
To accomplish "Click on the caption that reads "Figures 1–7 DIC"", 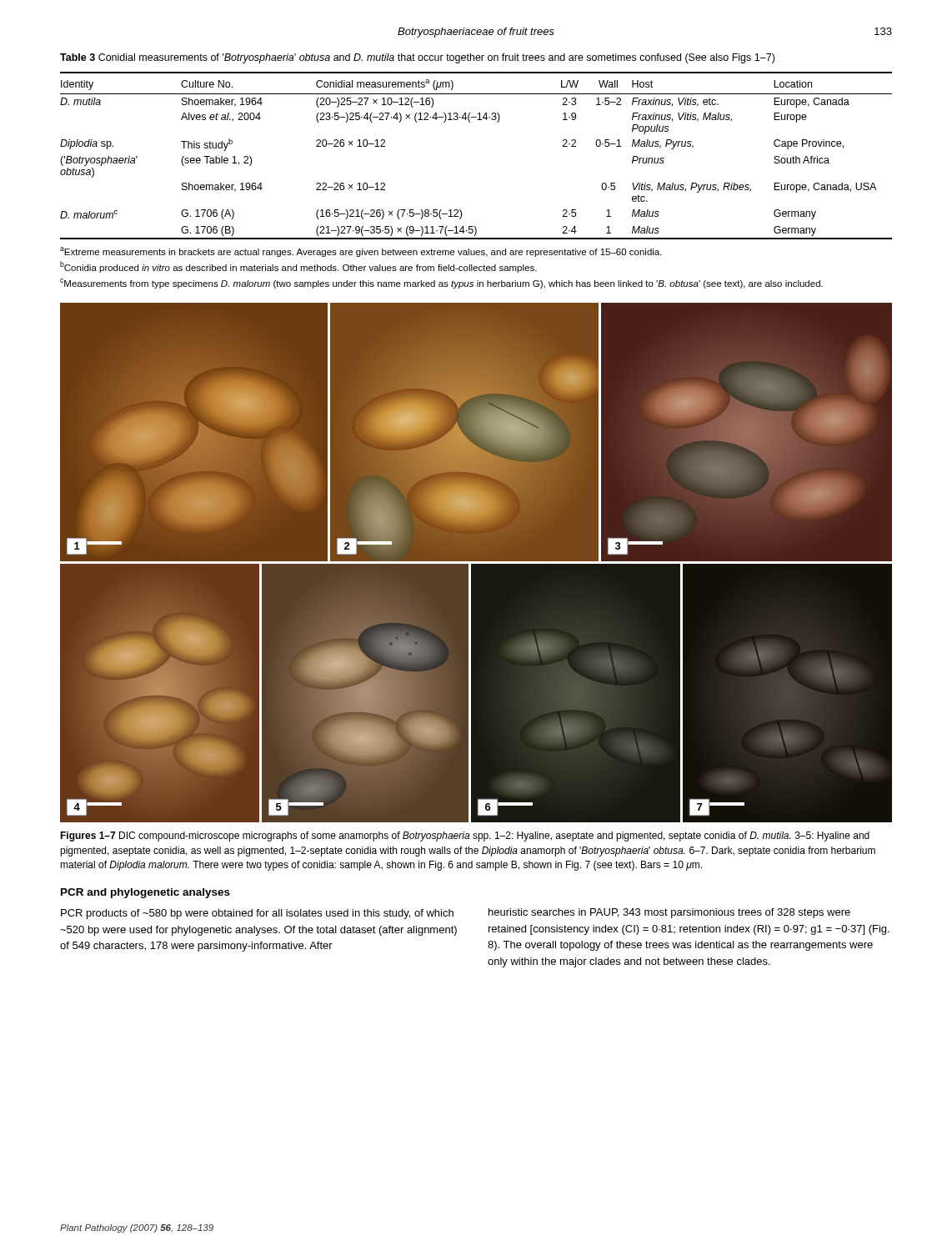I will [468, 850].
